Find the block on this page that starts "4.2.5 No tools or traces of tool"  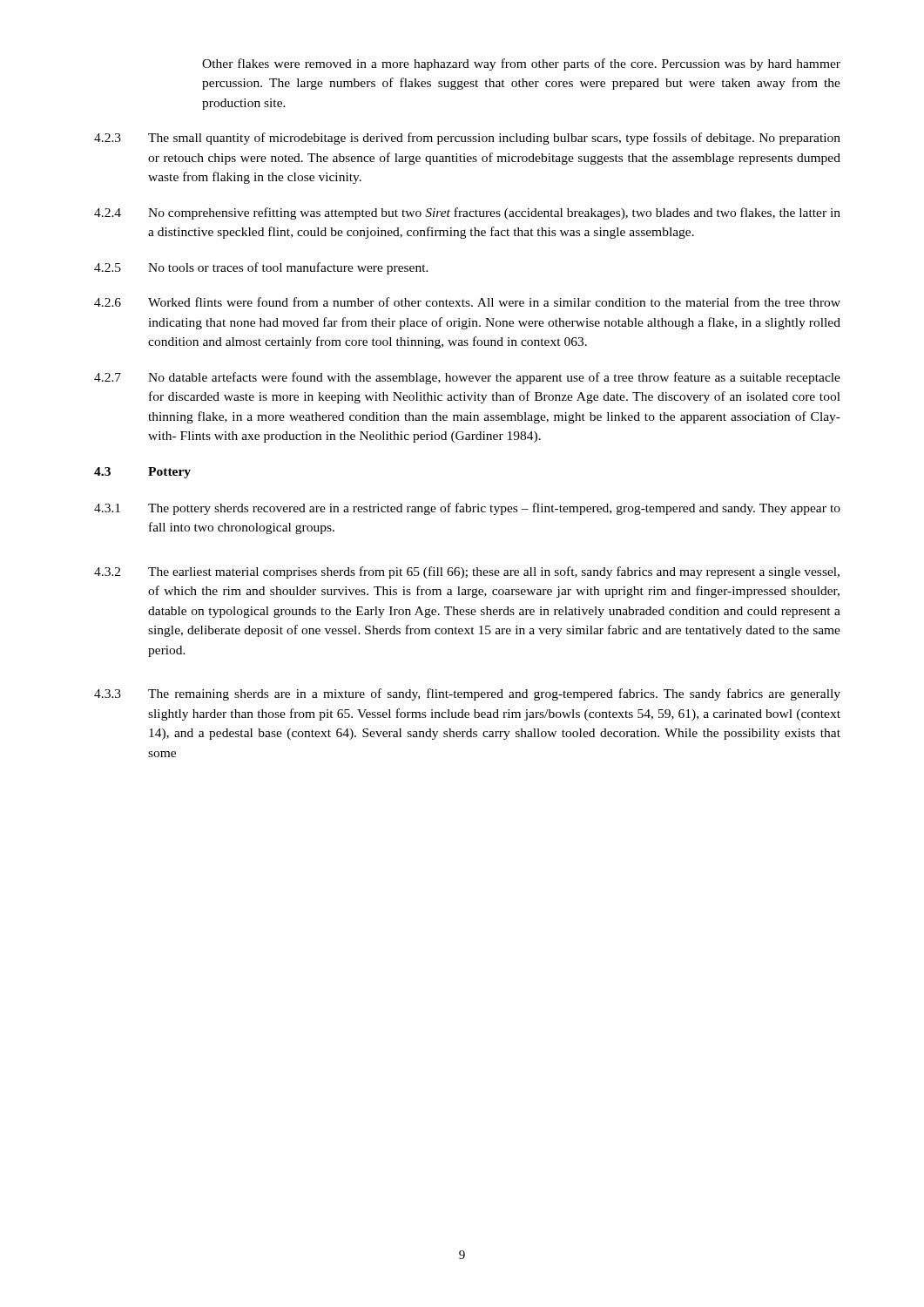click(x=261, y=268)
